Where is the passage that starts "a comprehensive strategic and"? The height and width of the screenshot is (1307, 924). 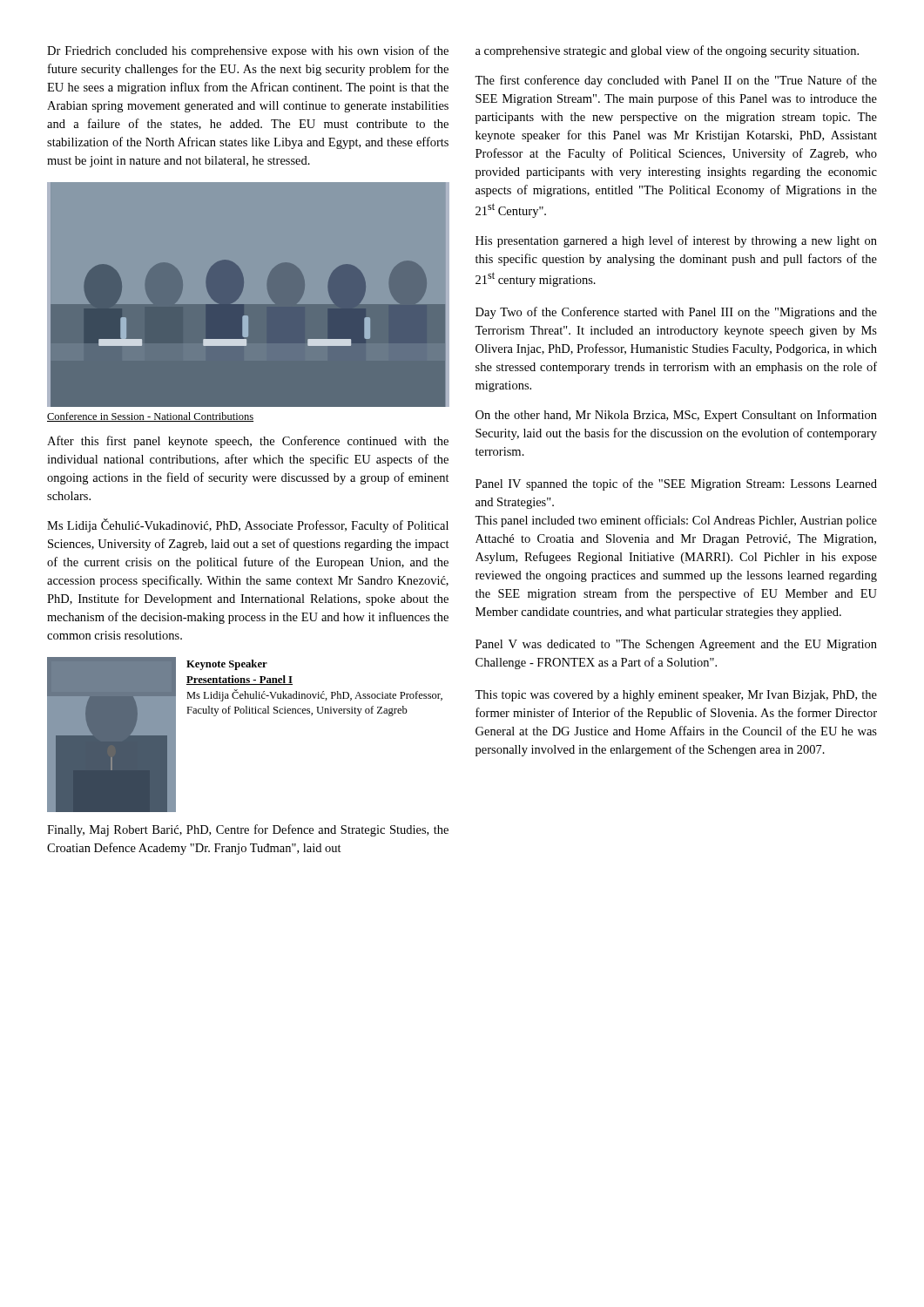coord(667,51)
